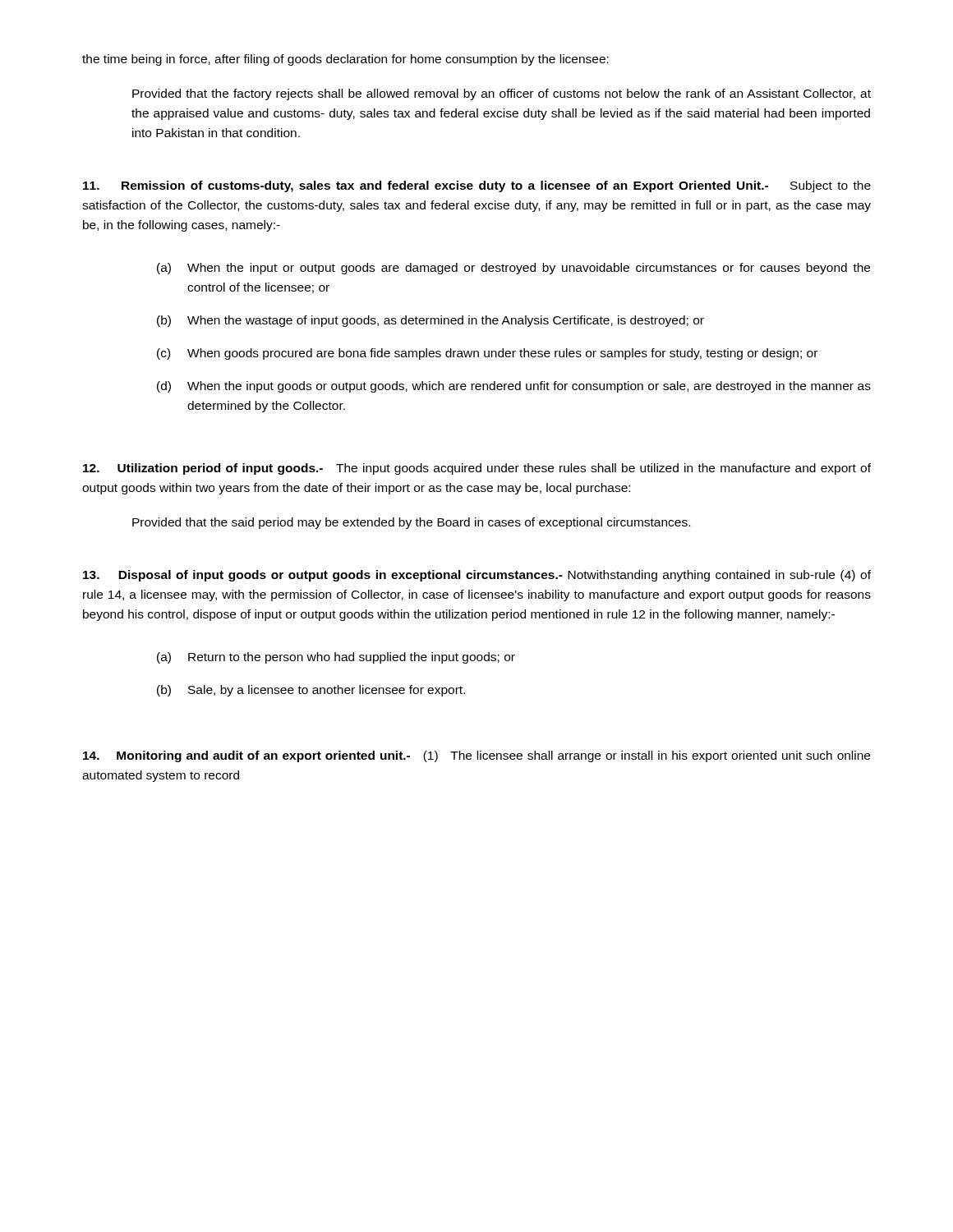The height and width of the screenshot is (1232, 953).
Task: Find the section header containing "11. Remission of customs-duty, sales"
Action: pos(476,205)
